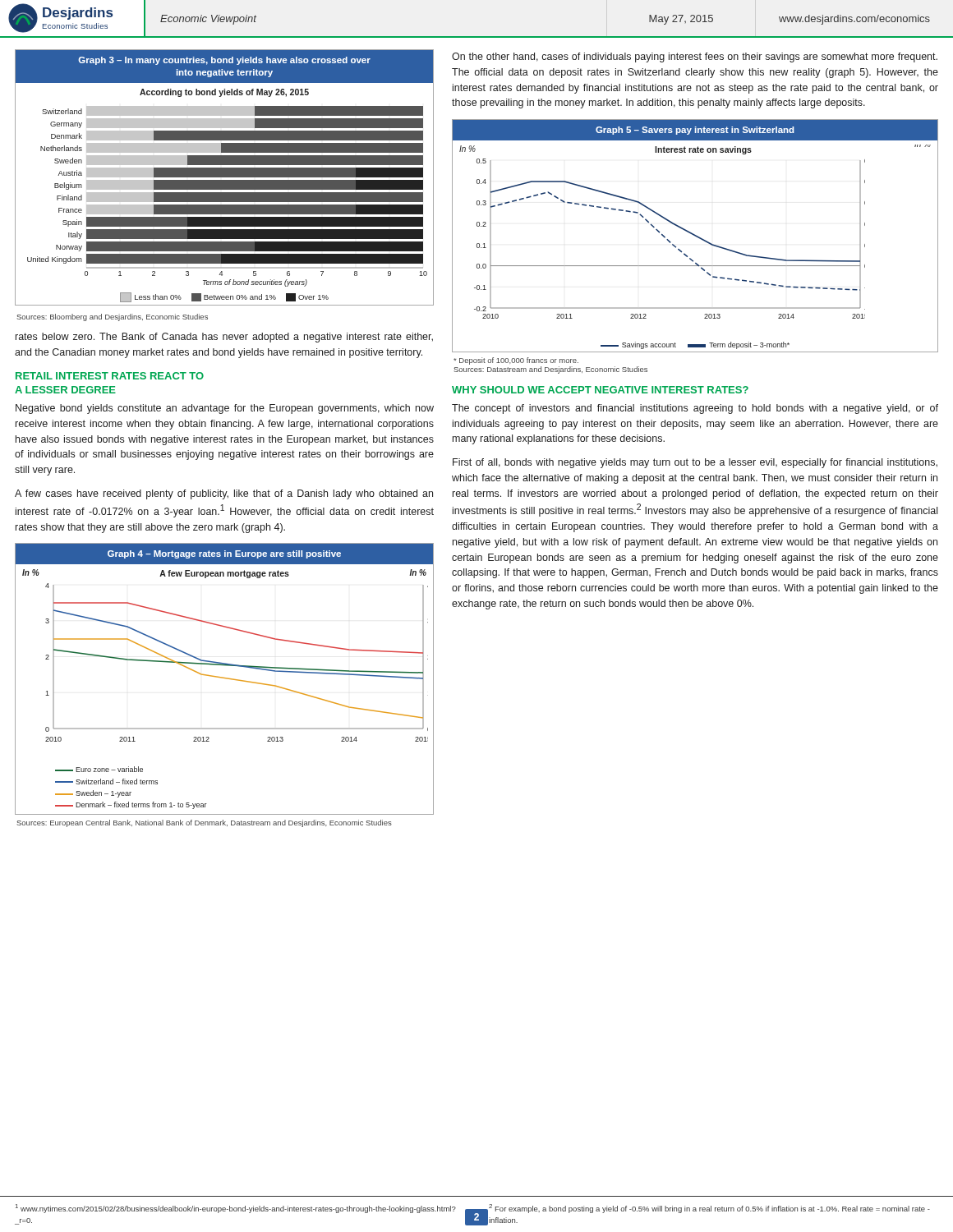Select the region starting "Sources: Bloomberg and Desjardins, Economic Studies"

[112, 317]
